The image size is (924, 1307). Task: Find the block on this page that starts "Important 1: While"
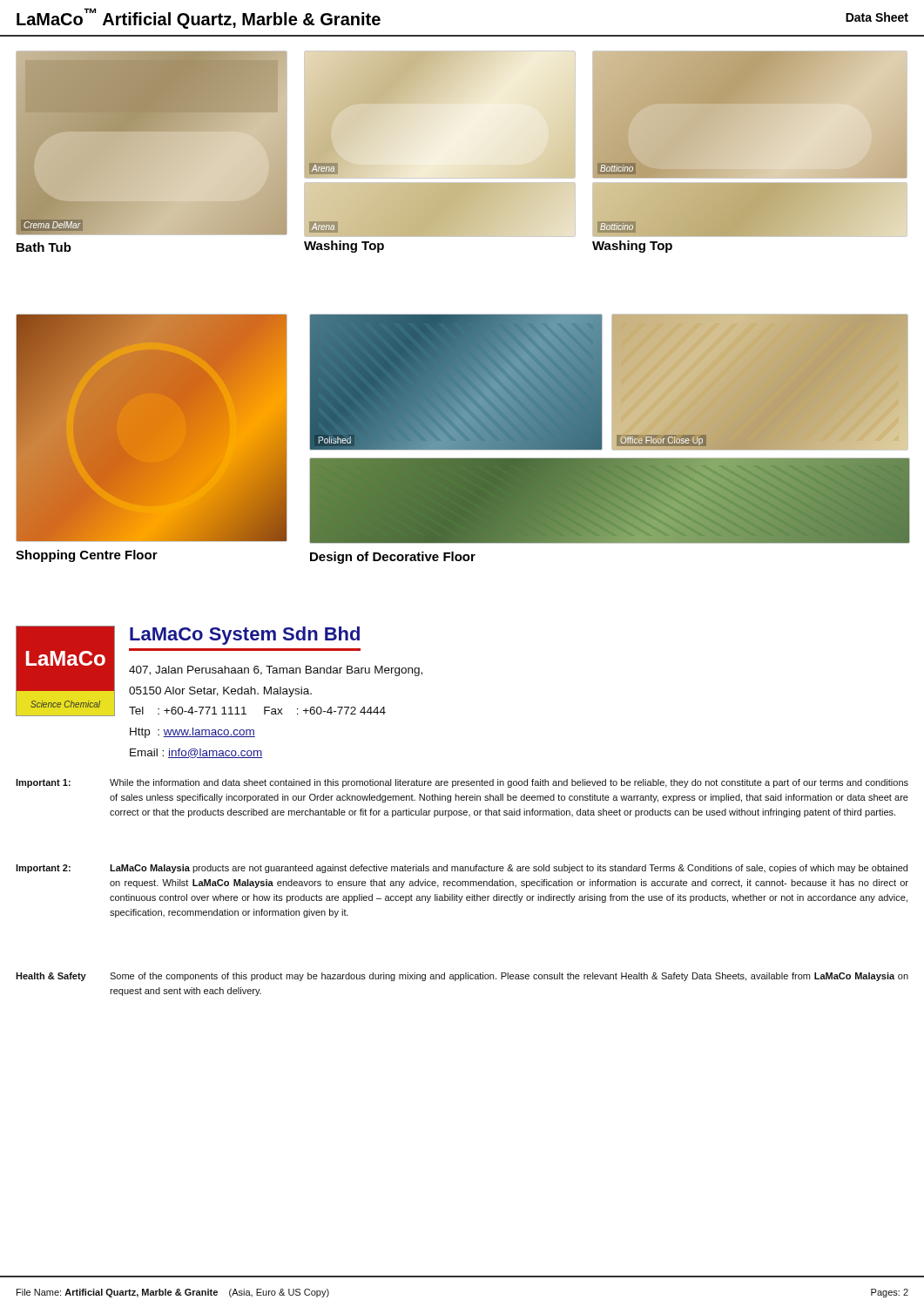pyautogui.click(x=462, y=798)
